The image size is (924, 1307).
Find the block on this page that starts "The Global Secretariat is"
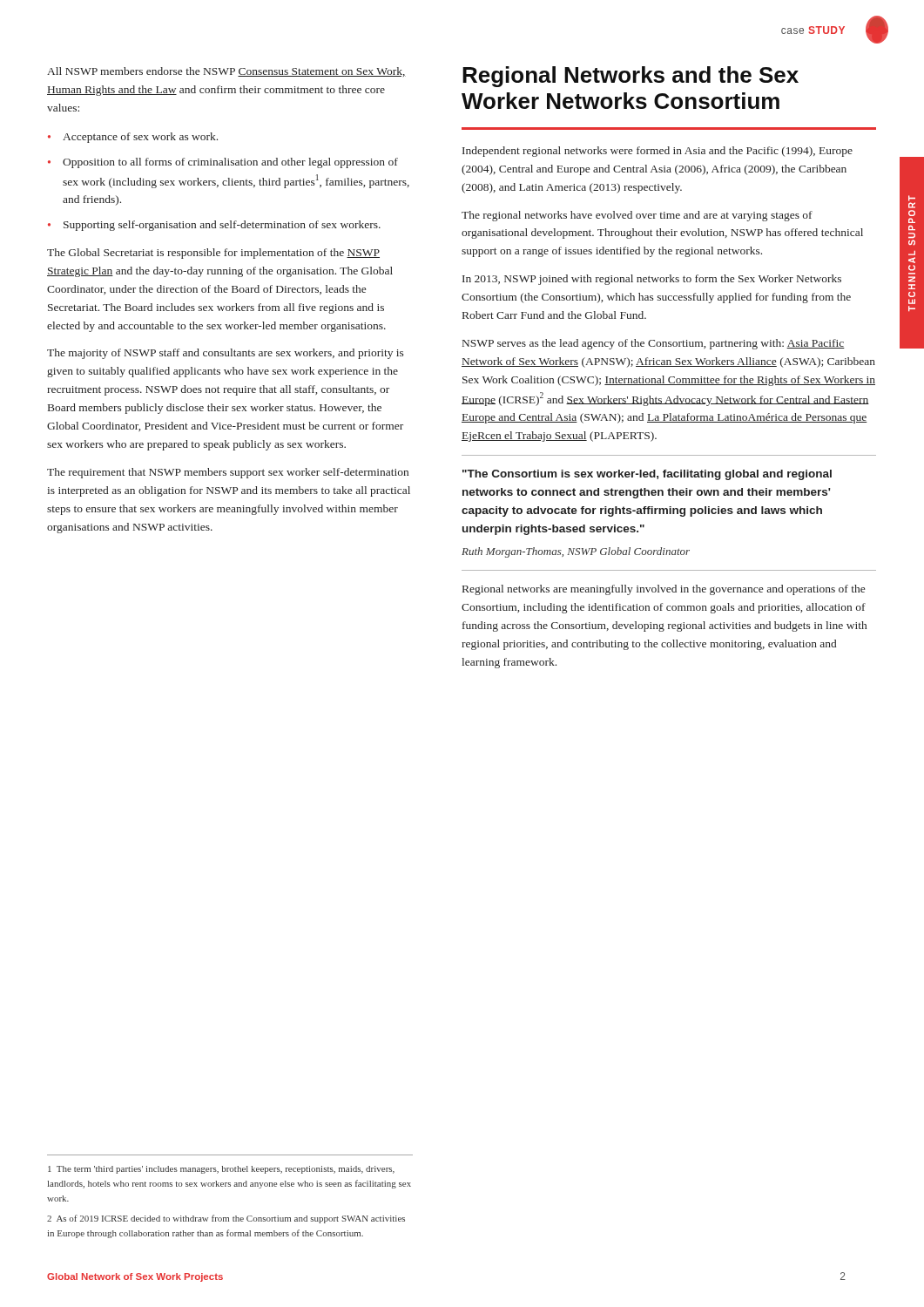tap(230, 289)
